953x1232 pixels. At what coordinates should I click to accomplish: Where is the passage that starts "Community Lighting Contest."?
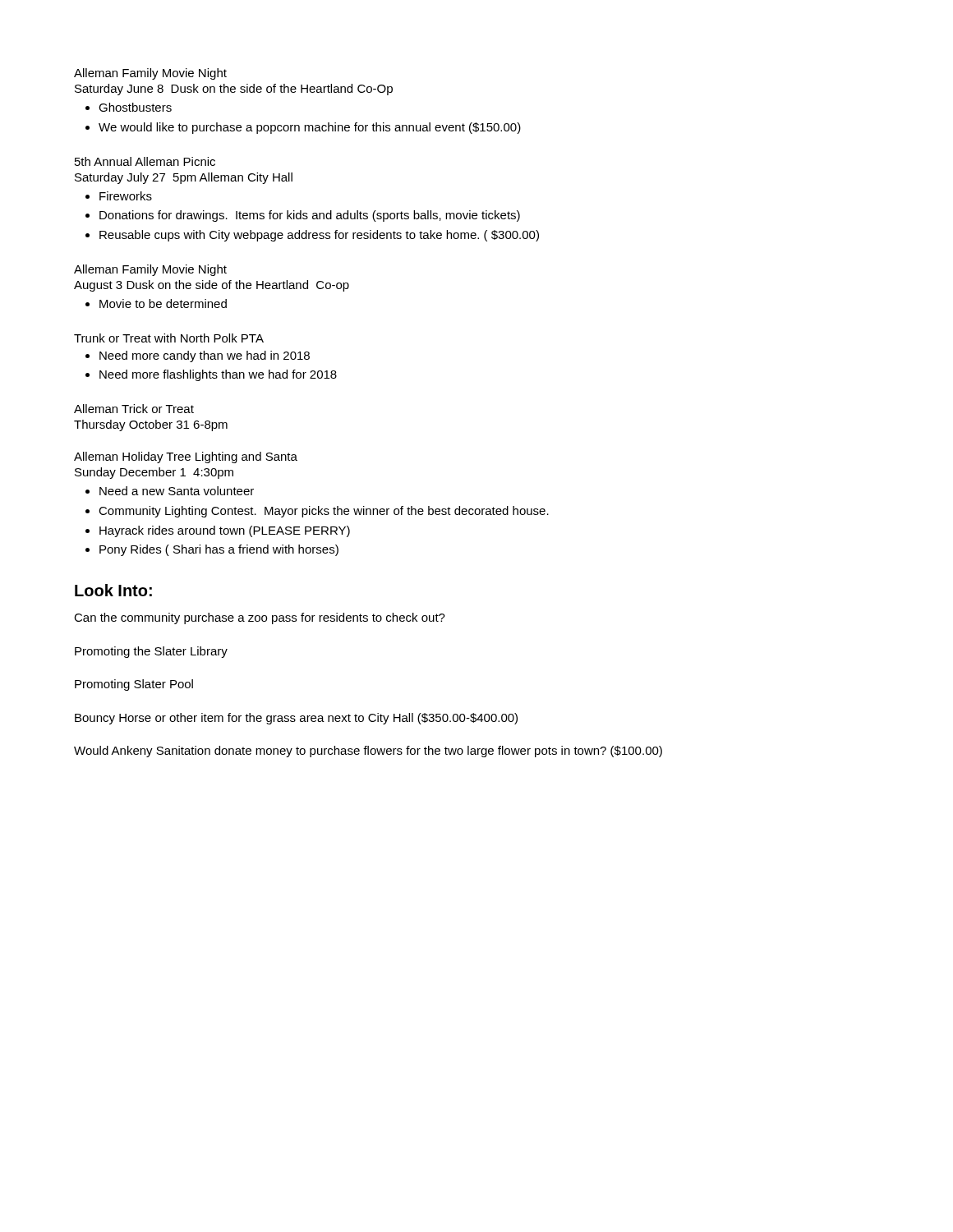(324, 510)
